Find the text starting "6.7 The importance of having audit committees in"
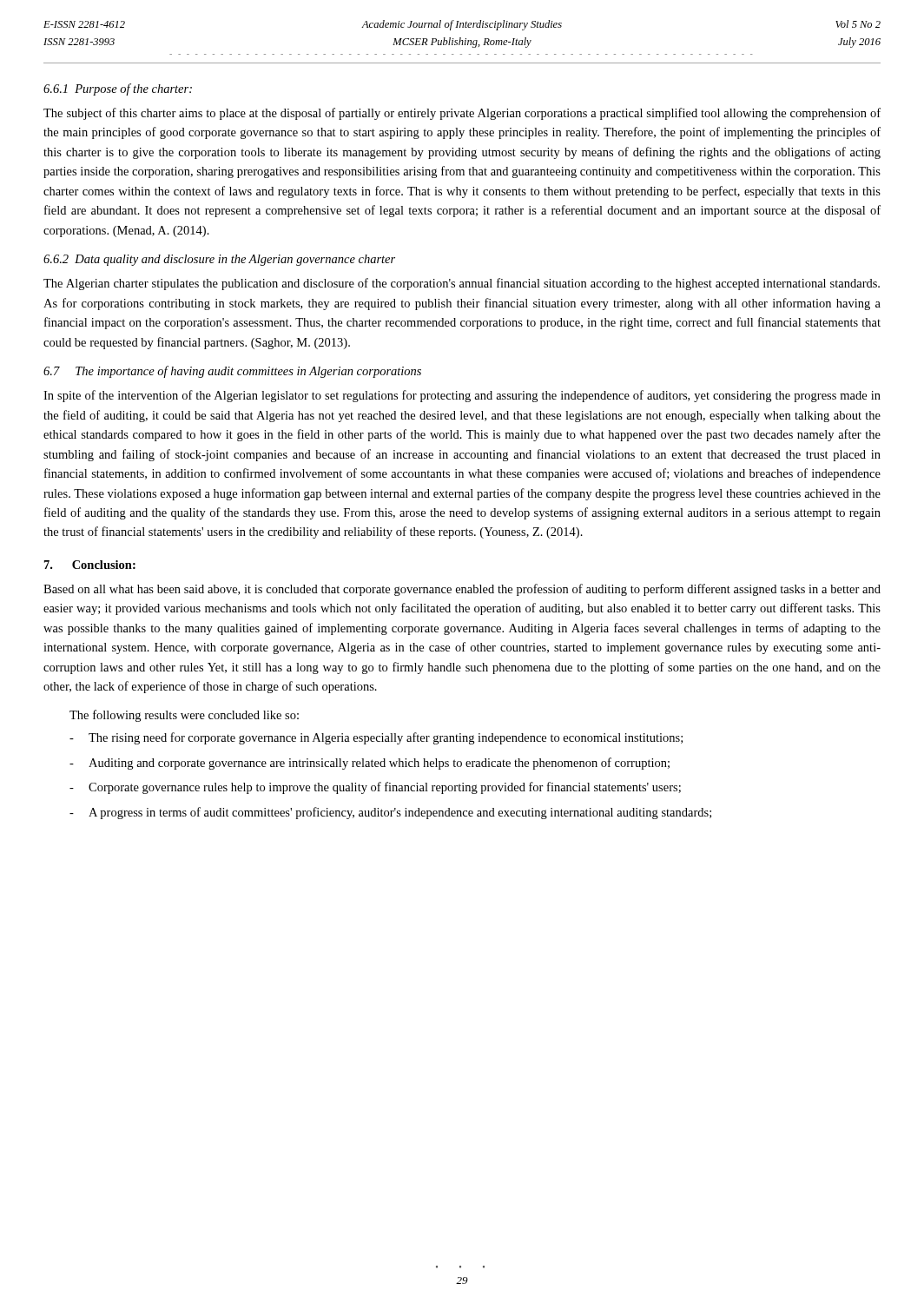The image size is (924, 1303). (x=233, y=371)
